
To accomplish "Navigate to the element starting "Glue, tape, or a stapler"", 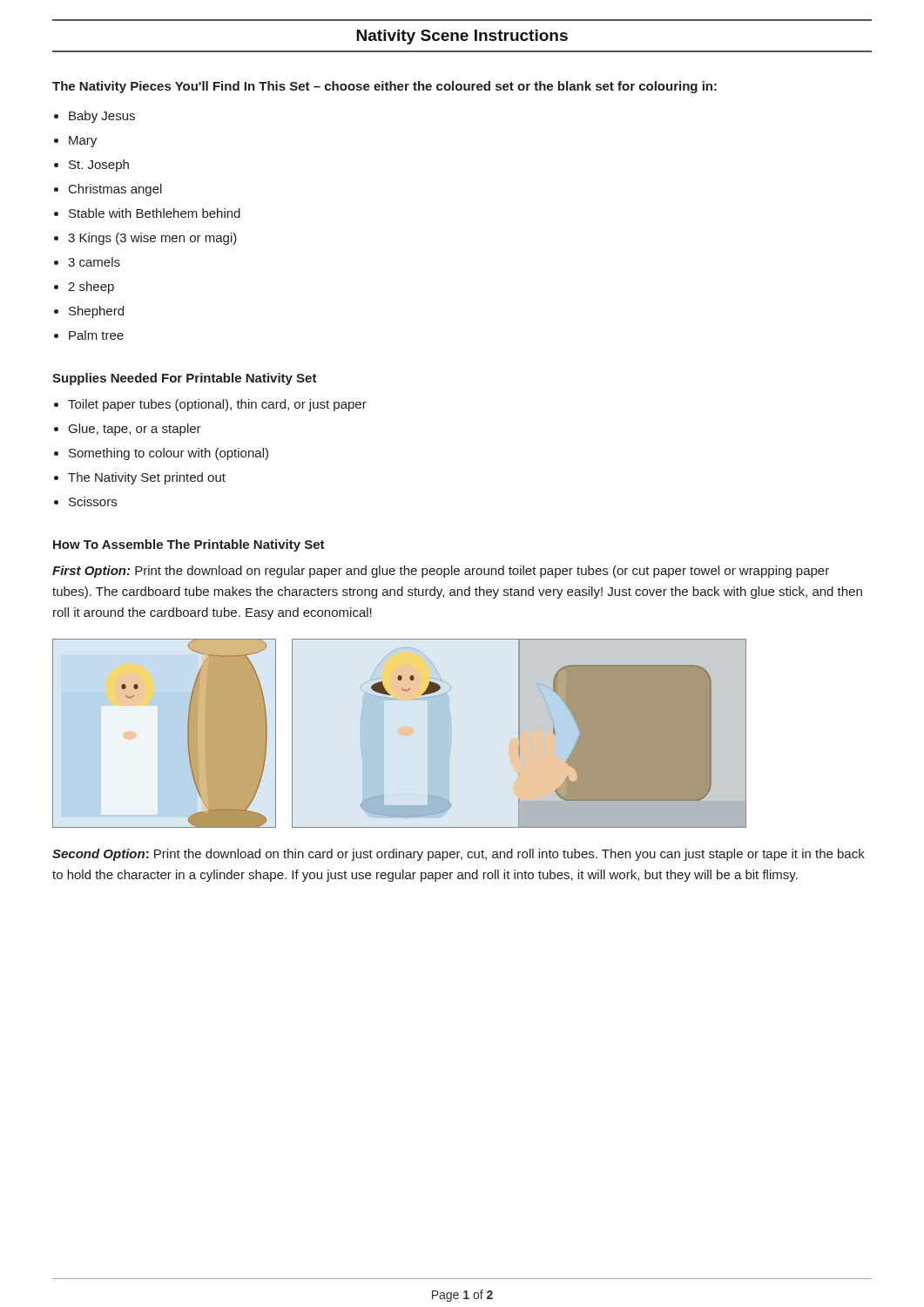I will 134,428.
